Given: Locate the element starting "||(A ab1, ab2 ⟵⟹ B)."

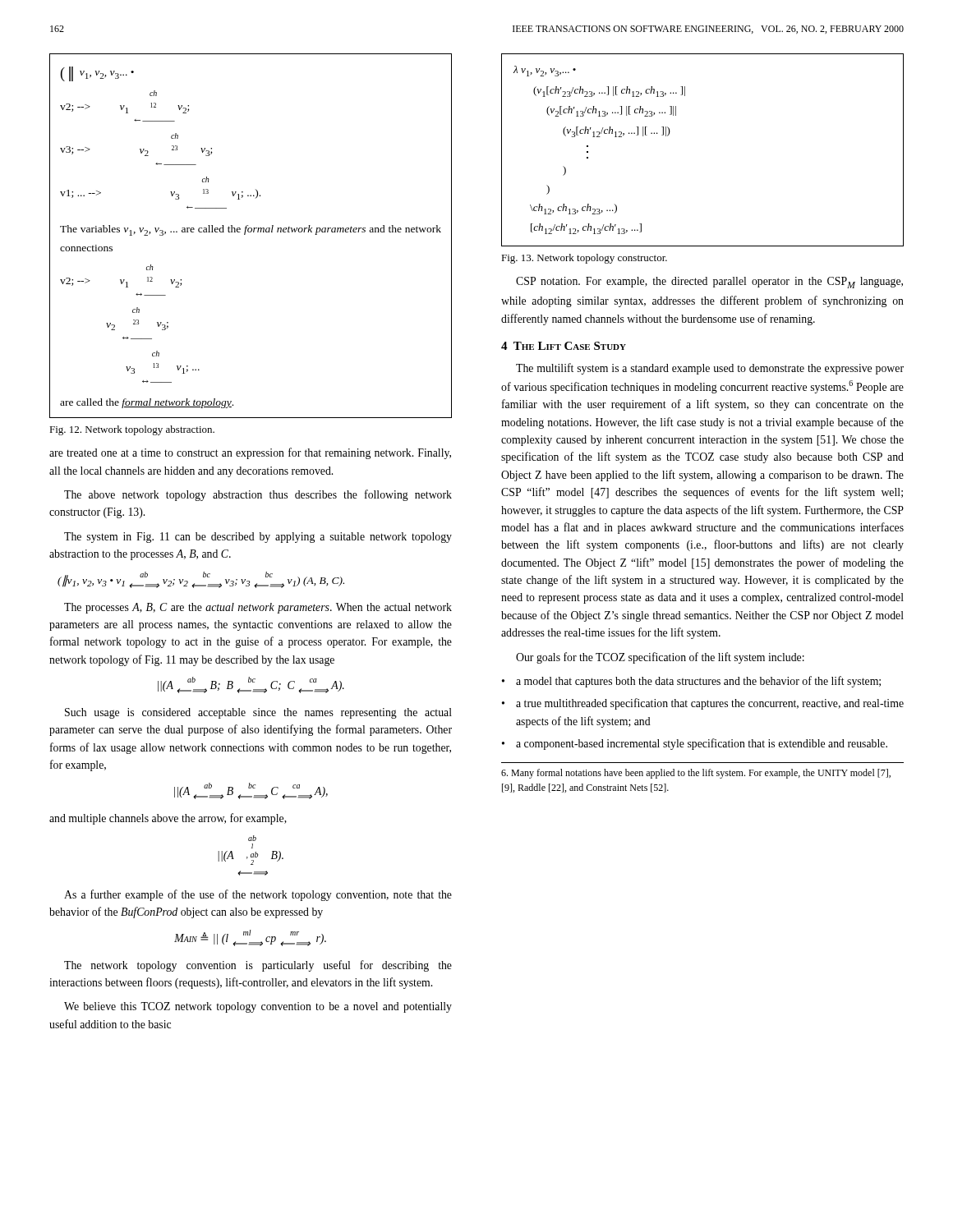Looking at the screenshot, I should pos(251,857).
